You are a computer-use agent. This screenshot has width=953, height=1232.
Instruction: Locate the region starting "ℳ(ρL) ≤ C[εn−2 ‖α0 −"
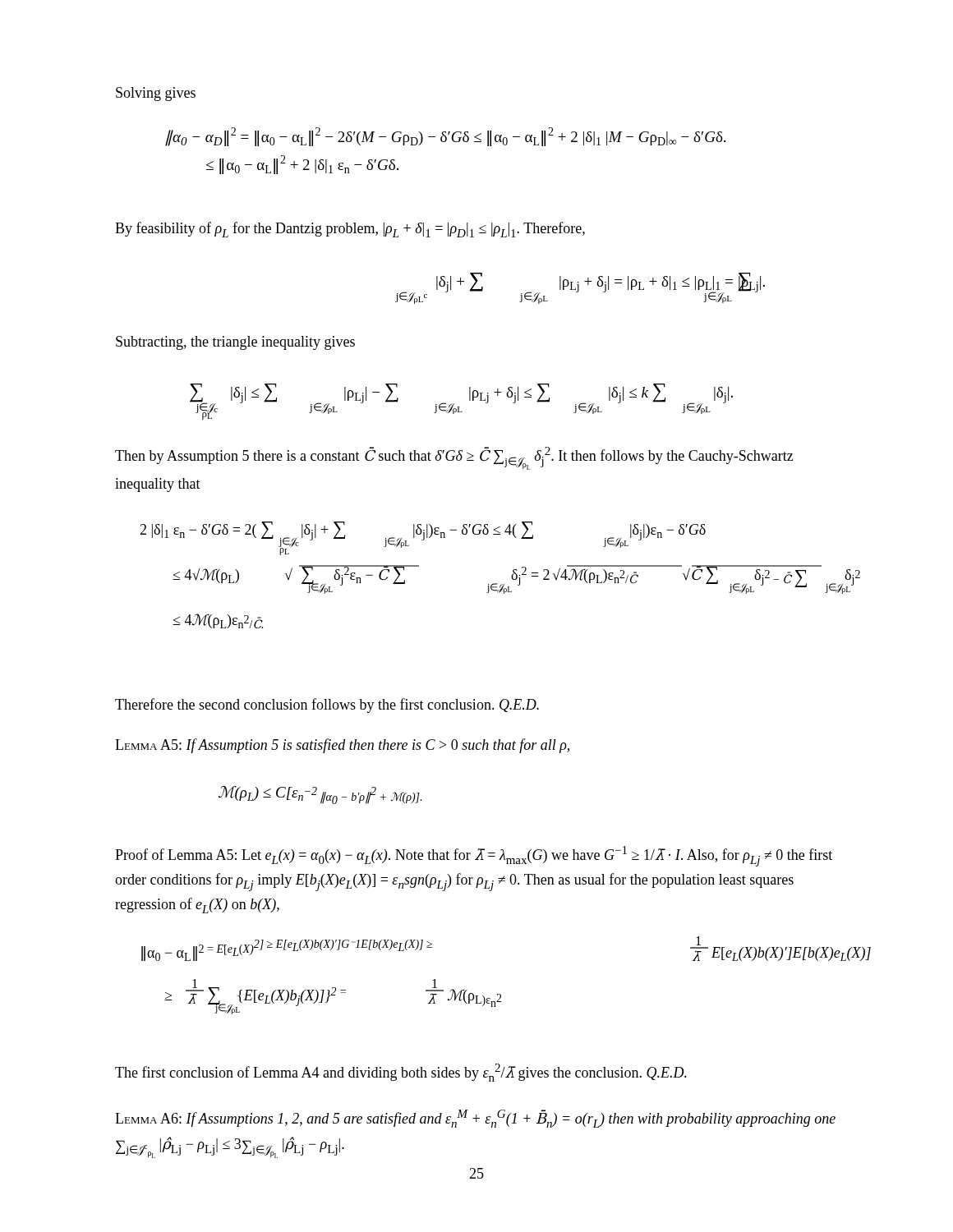point(320,795)
